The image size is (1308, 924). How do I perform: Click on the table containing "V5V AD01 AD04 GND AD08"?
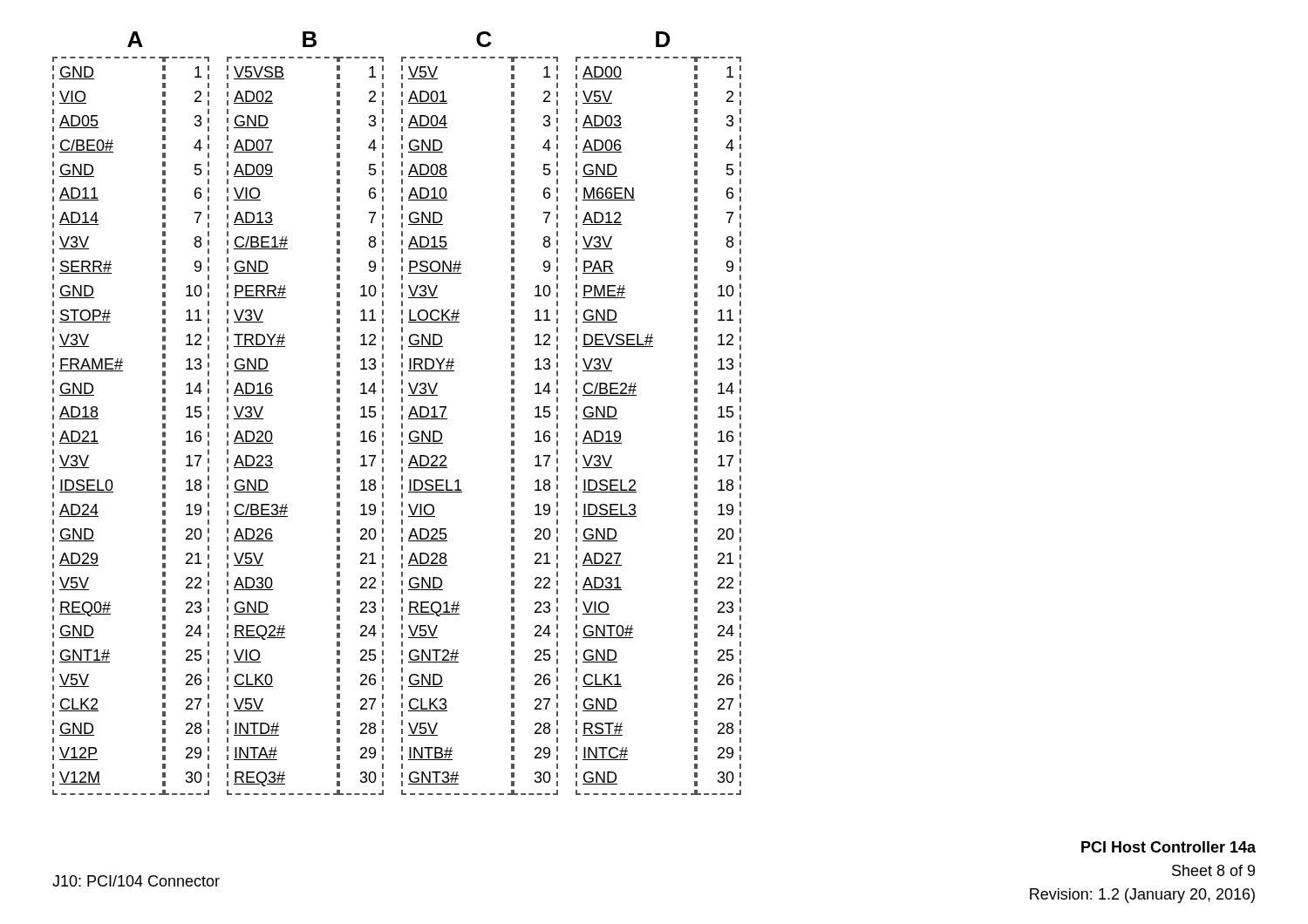(x=480, y=426)
